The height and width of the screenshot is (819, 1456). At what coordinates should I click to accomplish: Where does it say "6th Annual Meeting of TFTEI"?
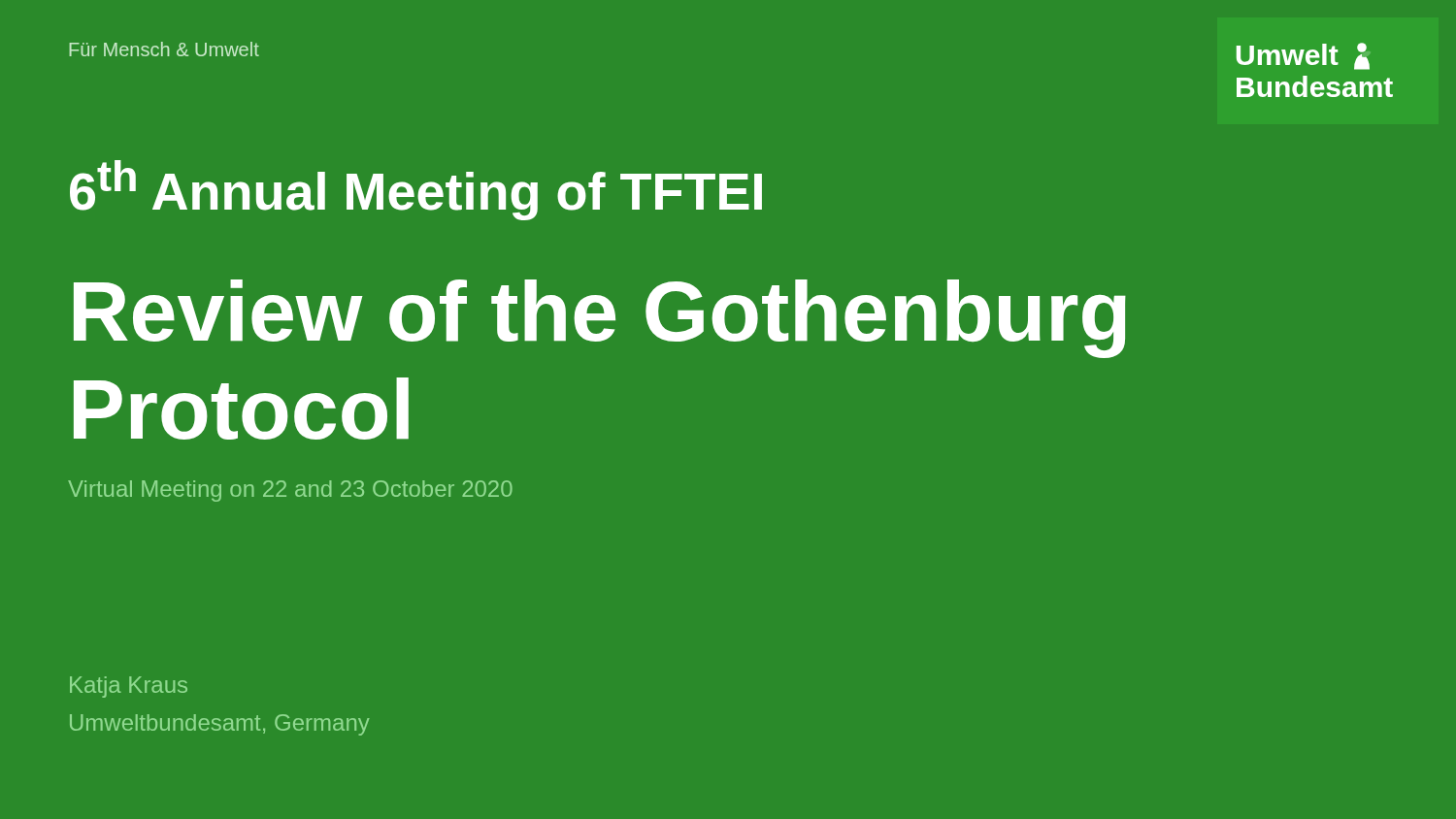417,186
